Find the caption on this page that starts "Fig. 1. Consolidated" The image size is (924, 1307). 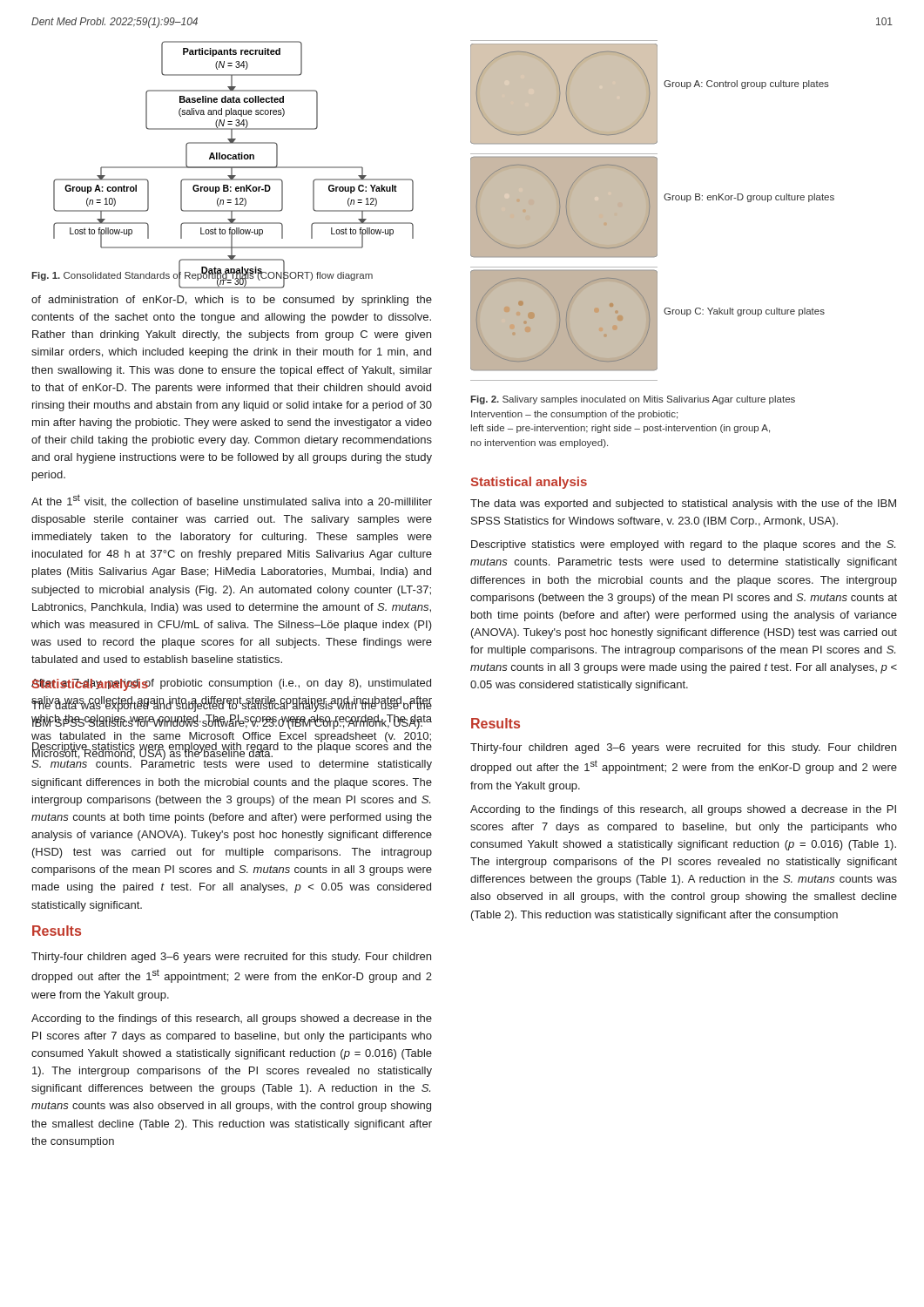202,275
